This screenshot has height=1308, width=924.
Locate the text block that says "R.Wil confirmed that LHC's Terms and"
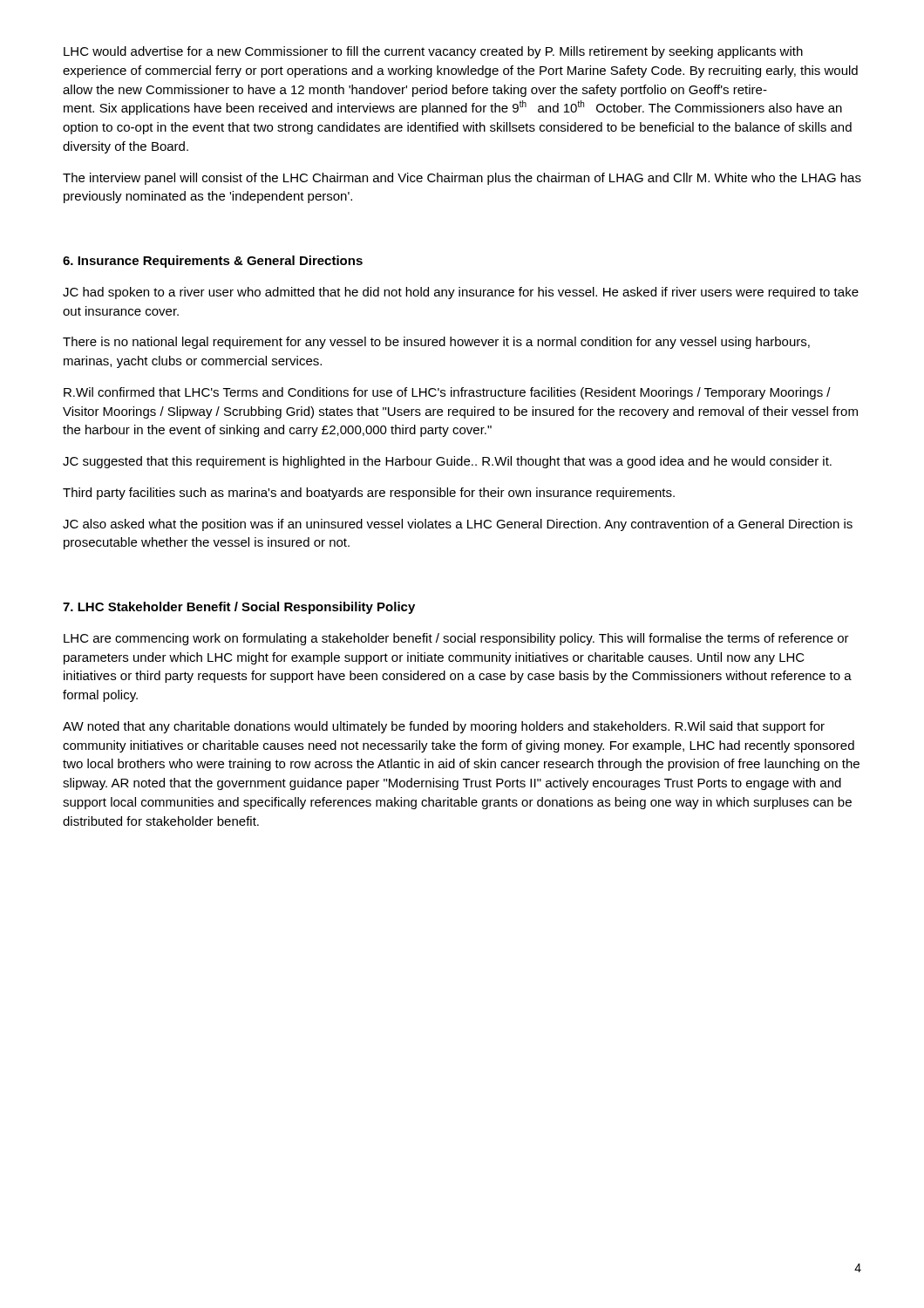click(x=461, y=411)
